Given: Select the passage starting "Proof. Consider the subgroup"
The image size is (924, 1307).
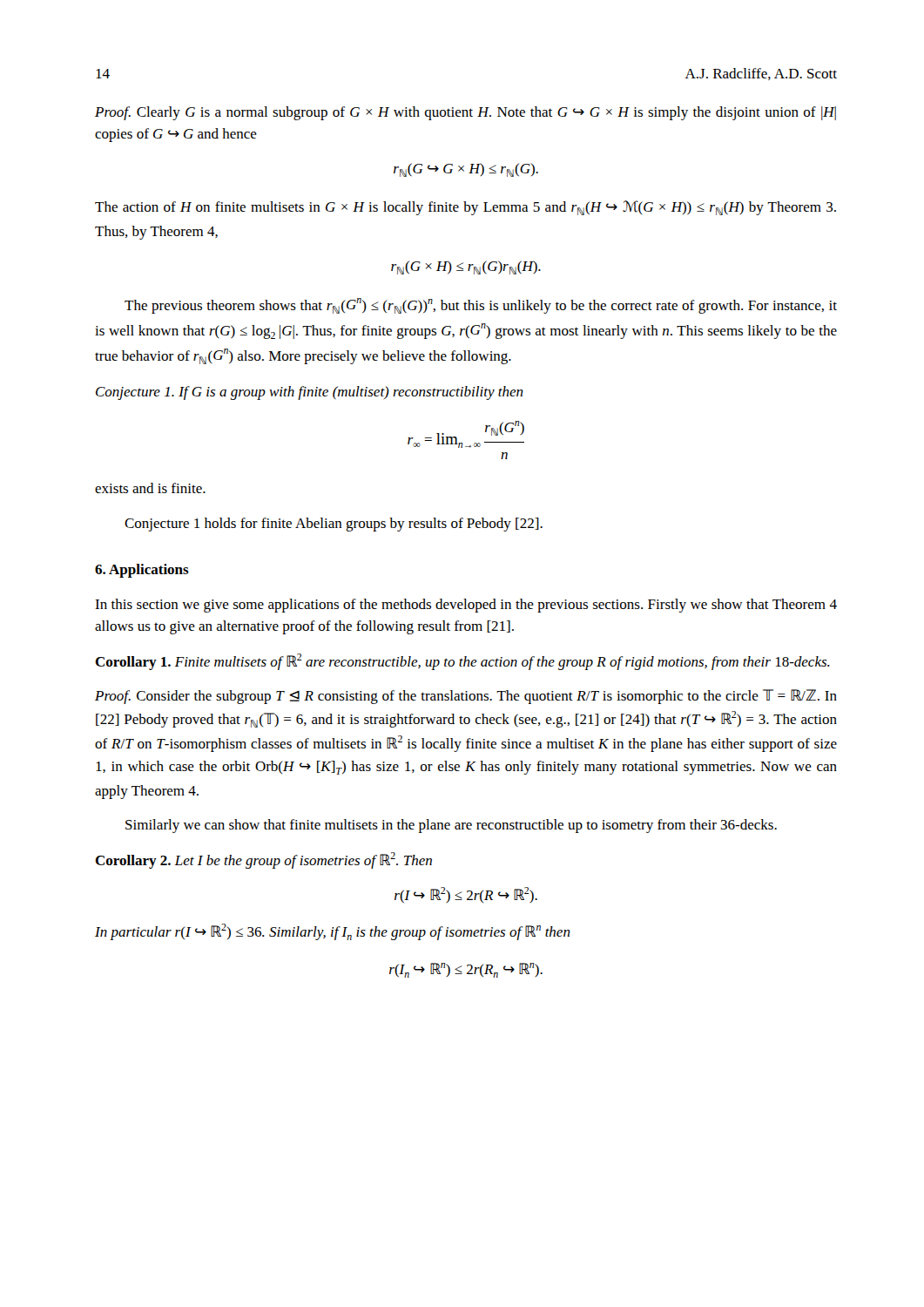Looking at the screenshot, I should [466, 743].
